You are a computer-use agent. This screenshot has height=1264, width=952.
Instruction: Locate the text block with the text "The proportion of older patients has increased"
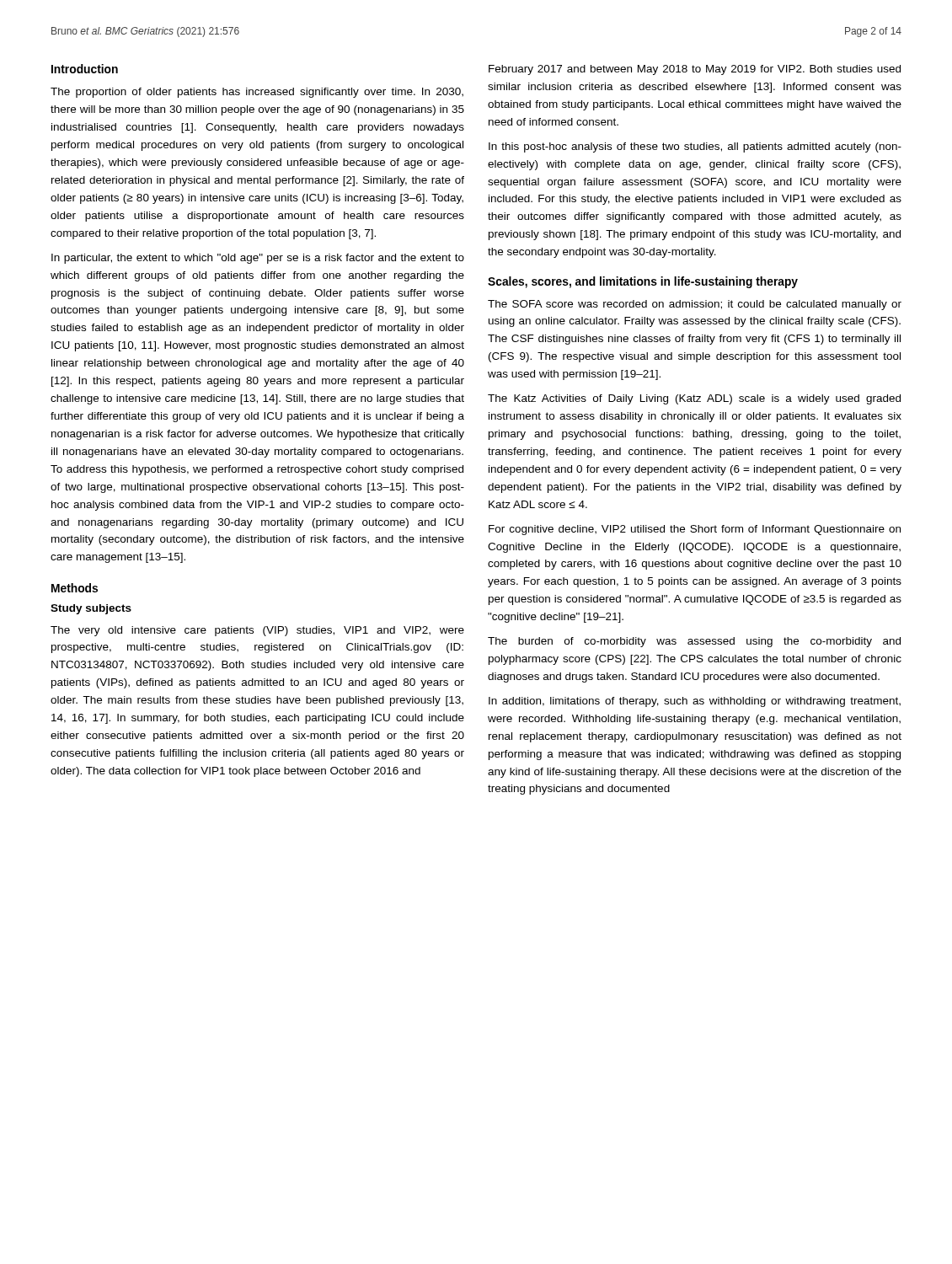point(257,163)
